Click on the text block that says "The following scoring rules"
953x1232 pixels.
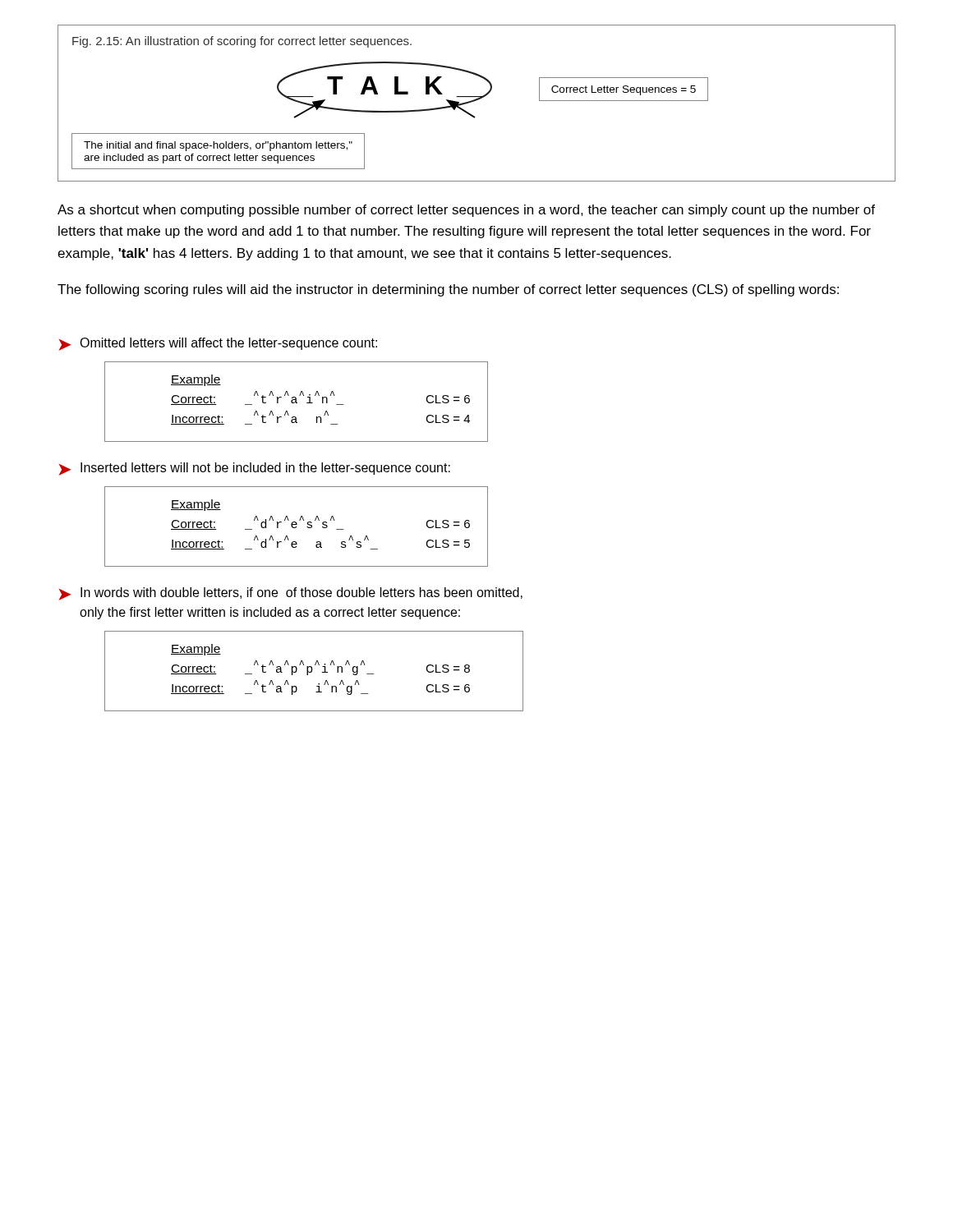click(x=449, y=290)
